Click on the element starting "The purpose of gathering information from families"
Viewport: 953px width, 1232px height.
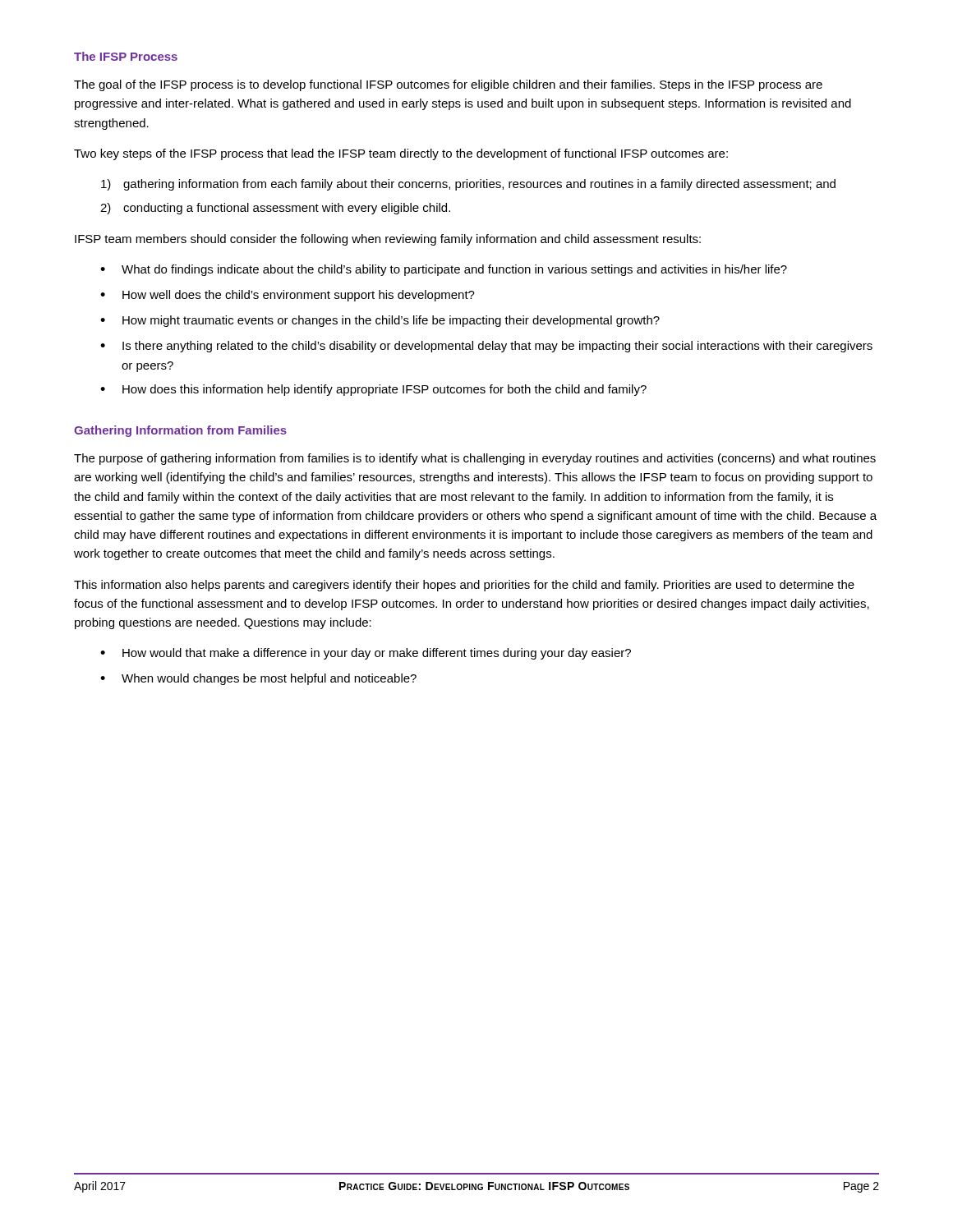coord(475,506)
